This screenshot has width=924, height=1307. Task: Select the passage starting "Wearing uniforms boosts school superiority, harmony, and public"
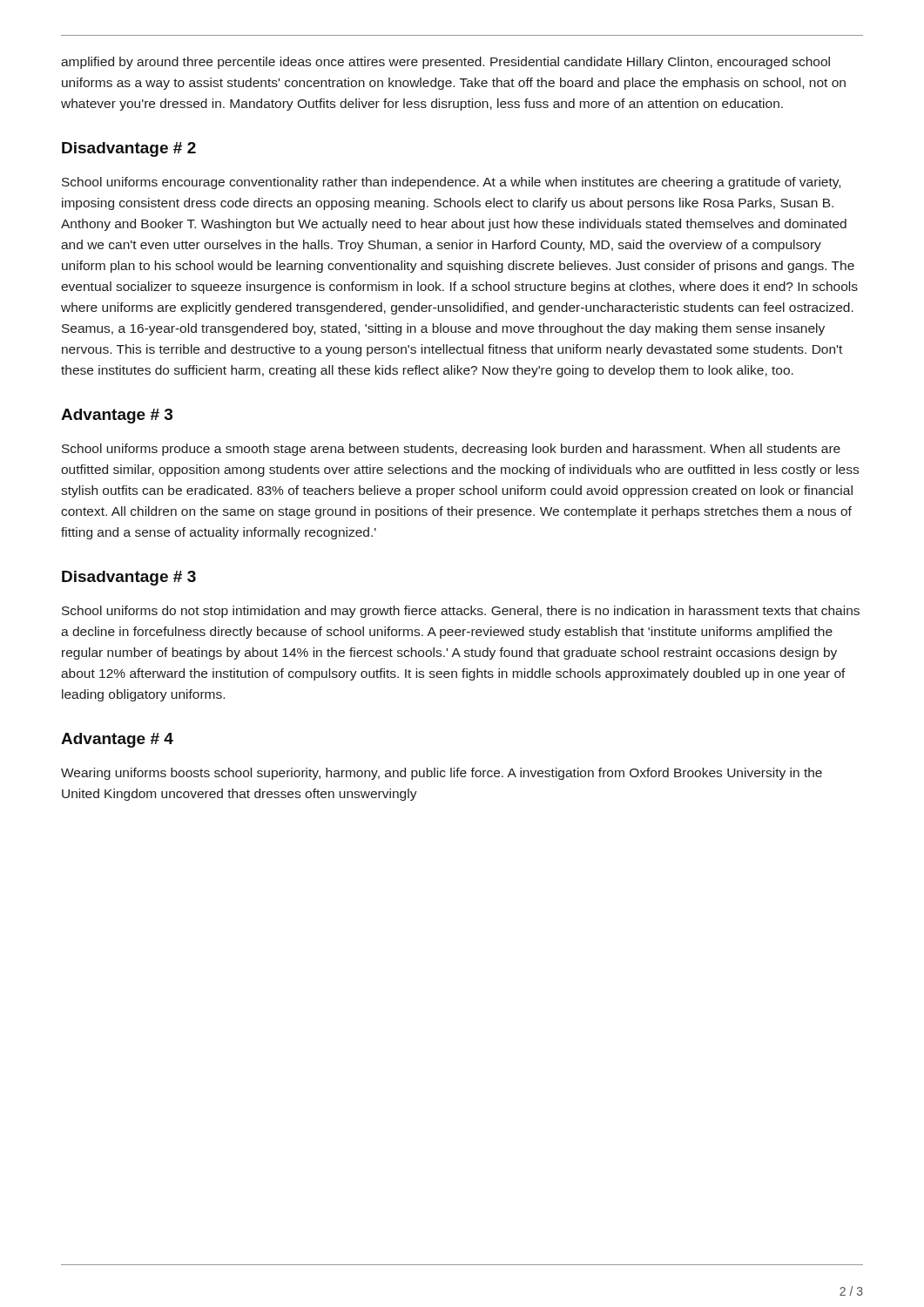coord(462,784)
